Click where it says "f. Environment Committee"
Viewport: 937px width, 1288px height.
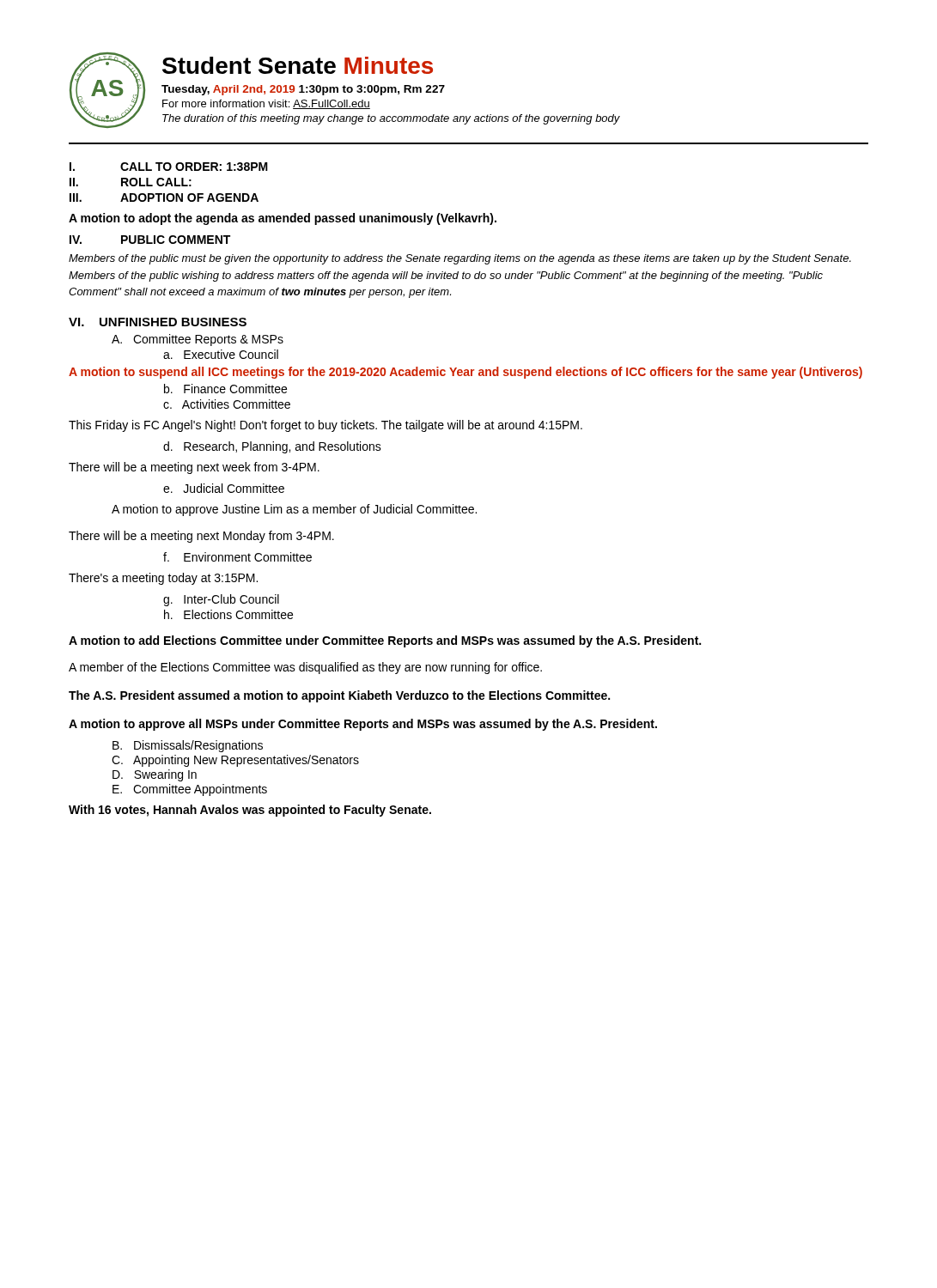[x=238, y=557]
